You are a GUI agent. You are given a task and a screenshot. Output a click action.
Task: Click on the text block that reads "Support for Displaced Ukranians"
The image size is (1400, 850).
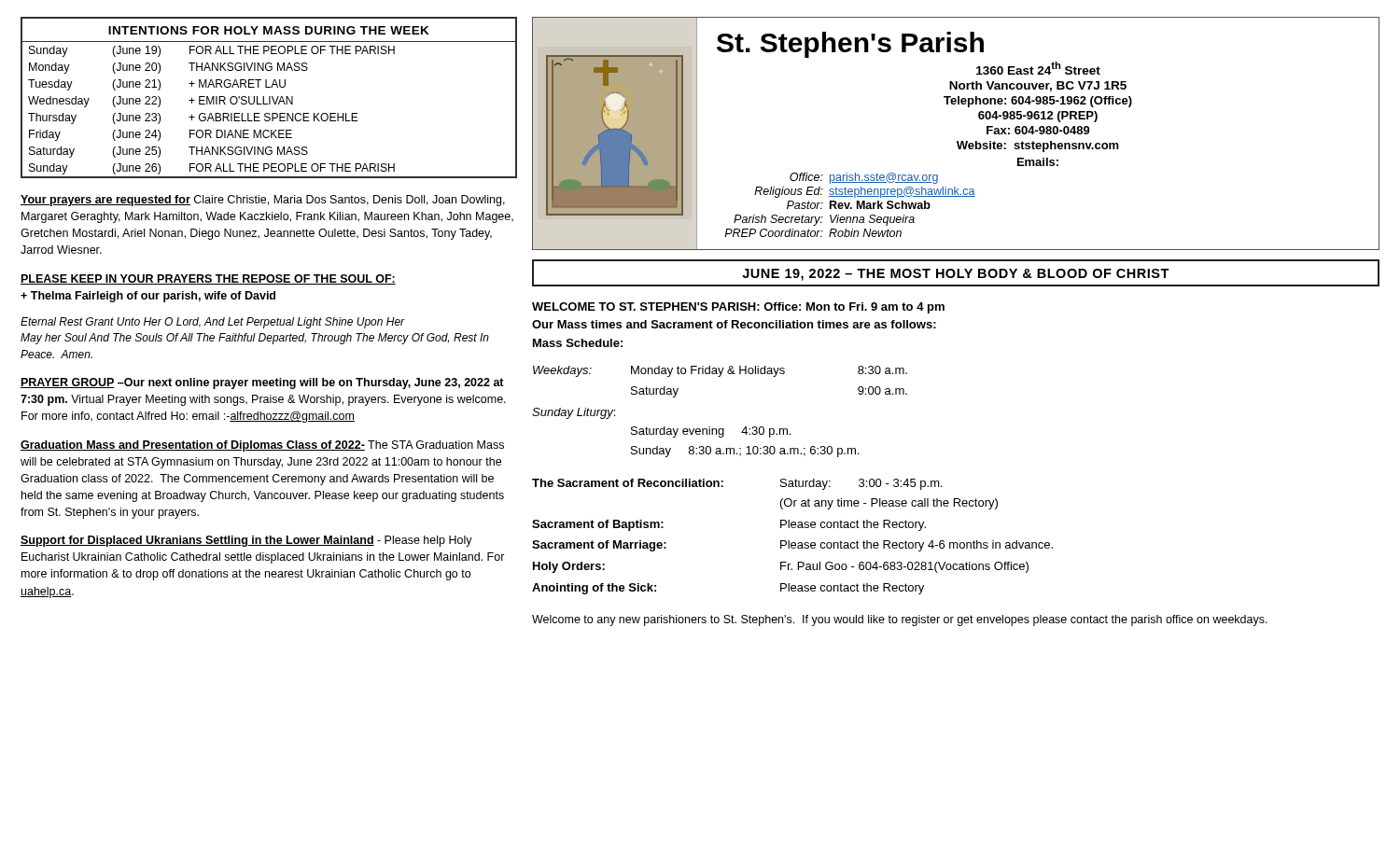pos(262,566)
